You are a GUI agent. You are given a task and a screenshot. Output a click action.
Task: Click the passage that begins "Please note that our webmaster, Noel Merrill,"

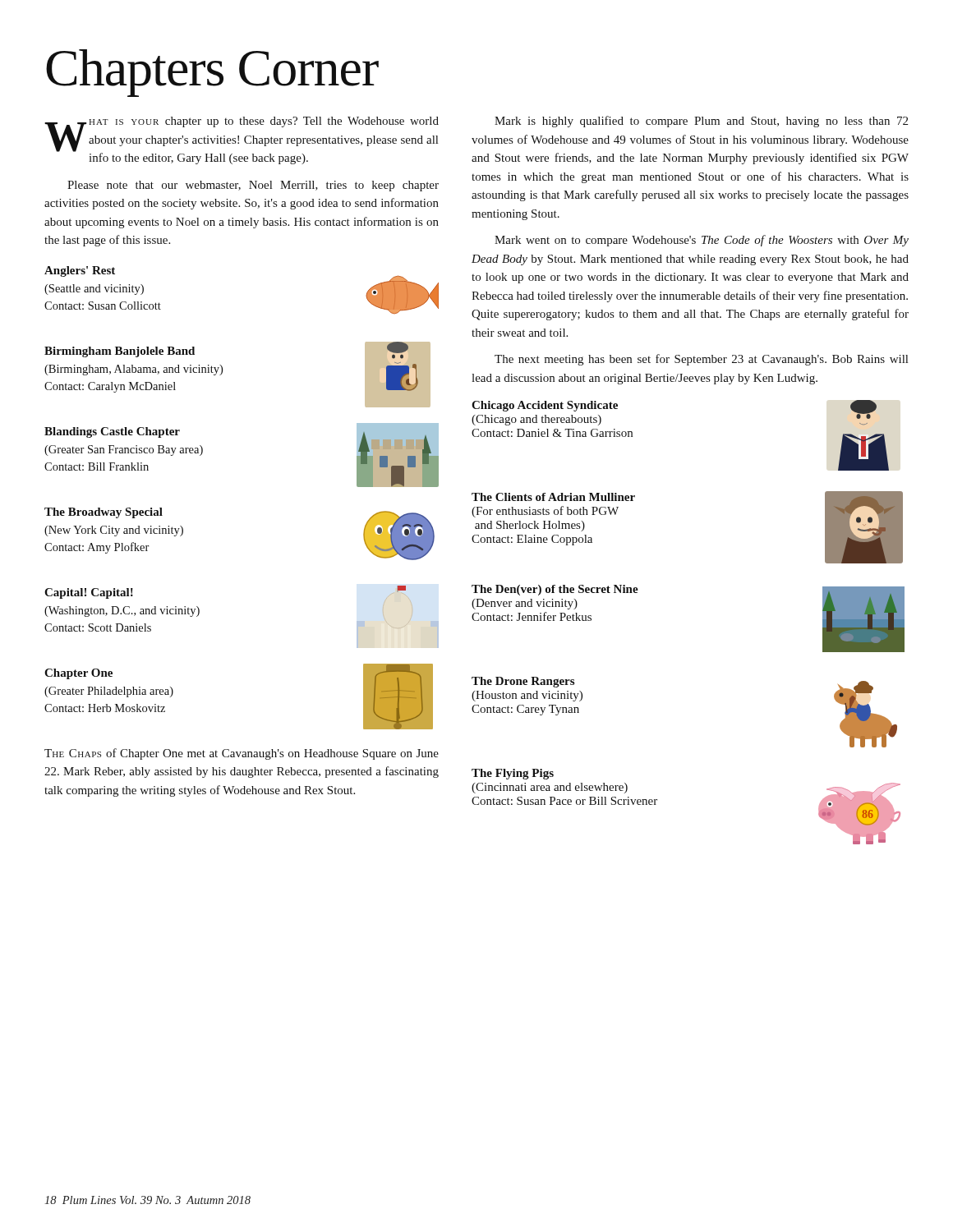pos(242,213)
